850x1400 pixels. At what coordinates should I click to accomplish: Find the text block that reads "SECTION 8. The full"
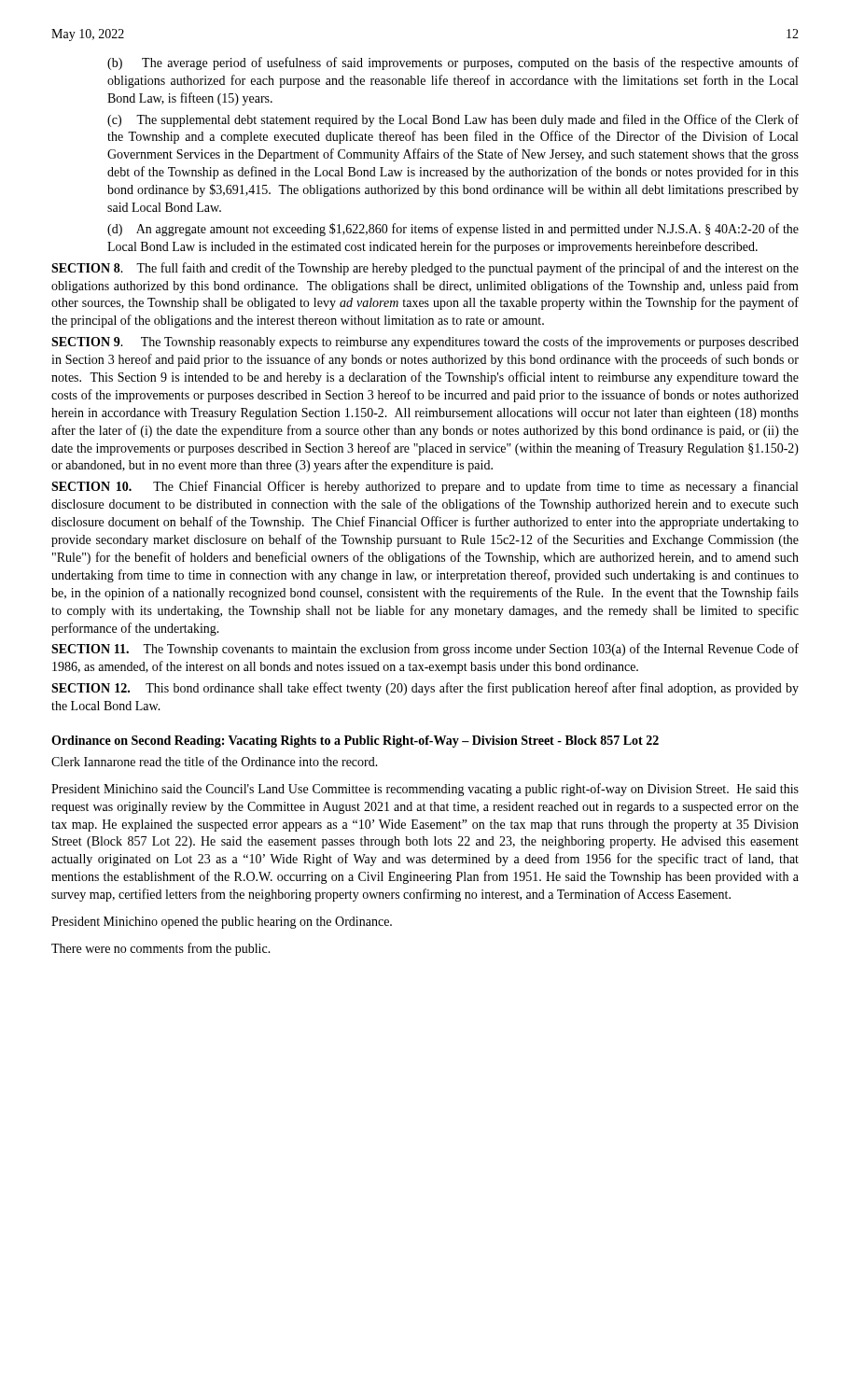click(425, 295)
